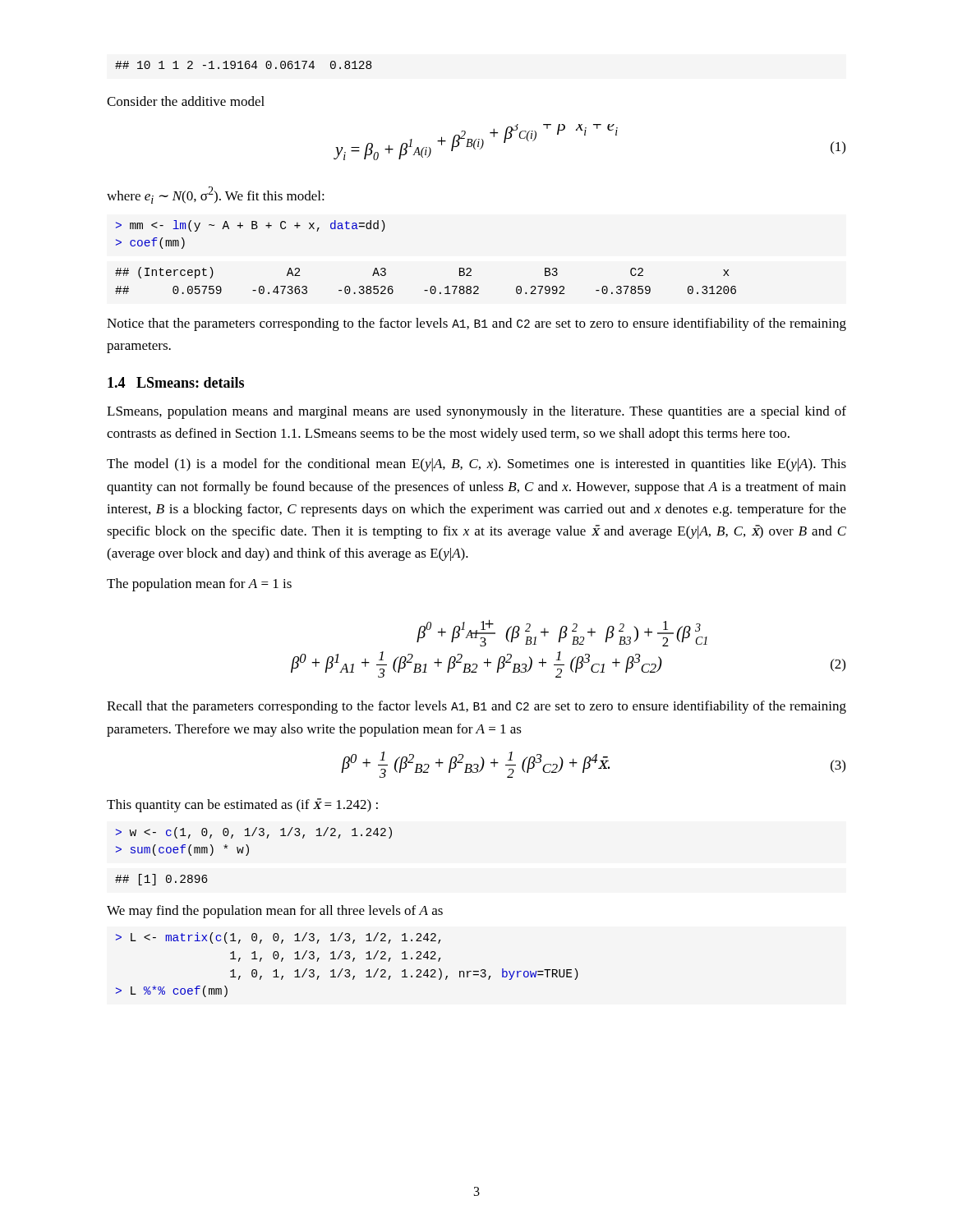Screen dimensions: 1232x953
Task: Locate the element starting "β0 + 1 3 (β2B2 + β2B3) +"
Action: 594,765
